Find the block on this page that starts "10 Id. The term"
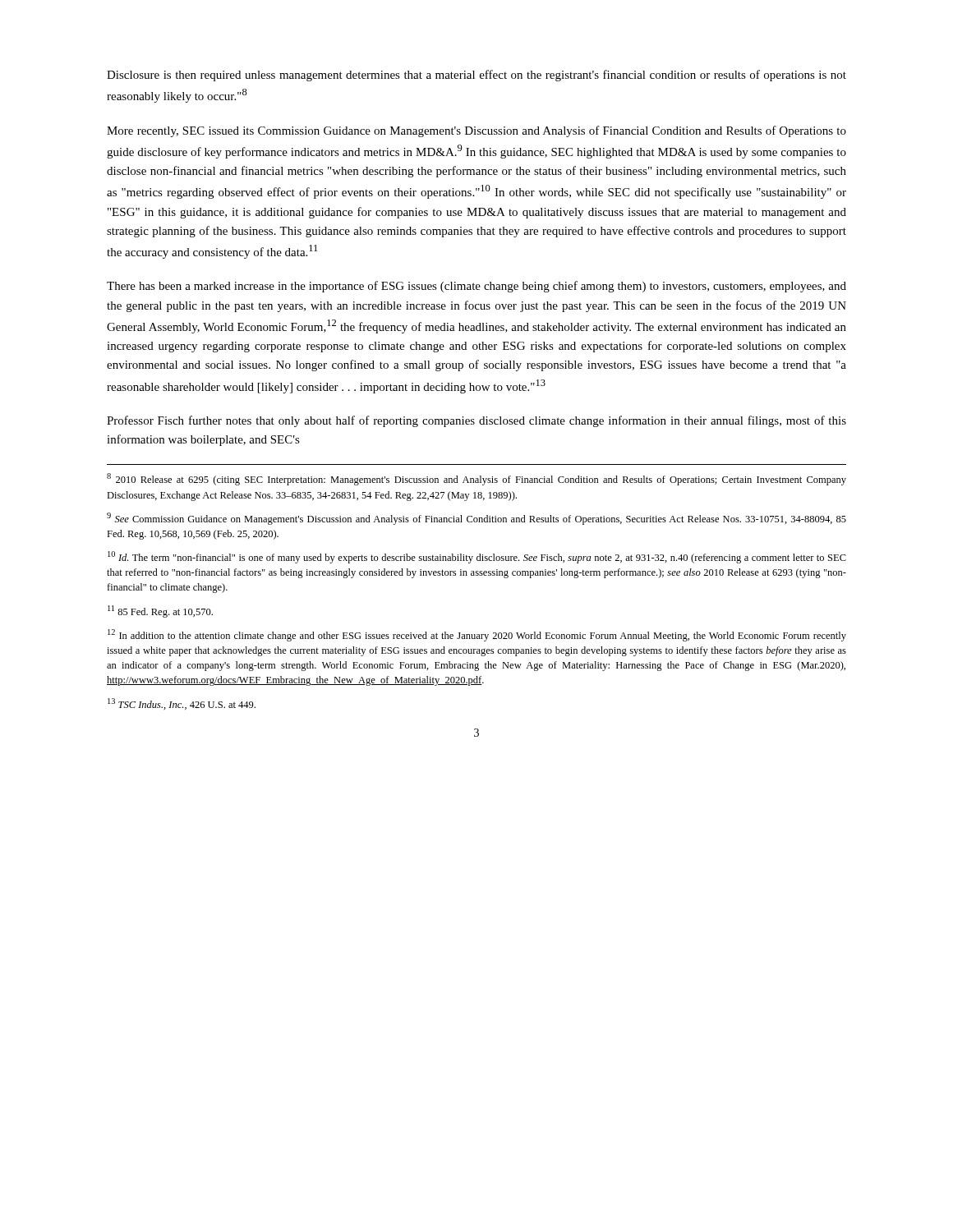 point(476,571)
